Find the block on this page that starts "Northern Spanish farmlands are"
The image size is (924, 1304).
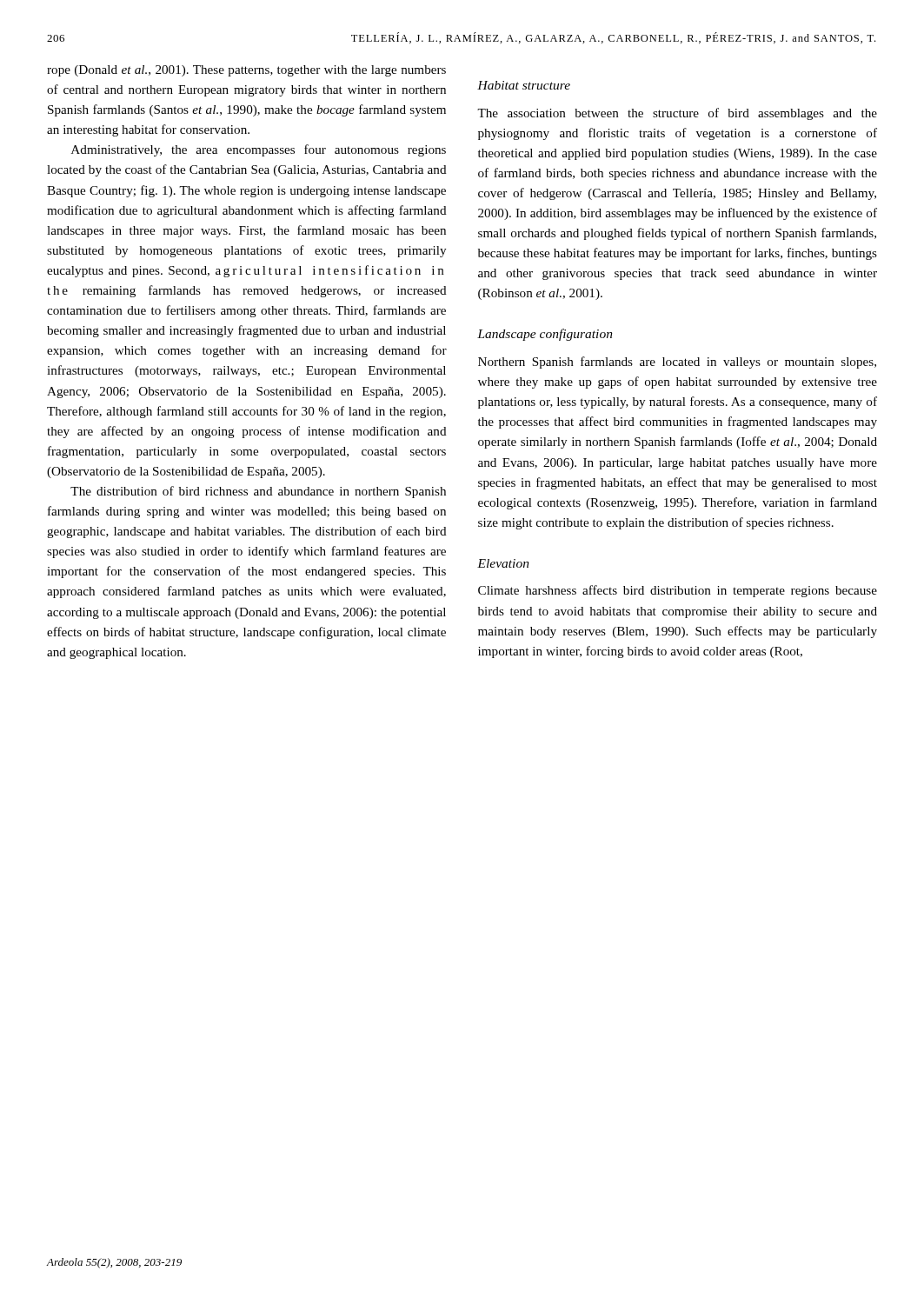[x=677, y=442]
